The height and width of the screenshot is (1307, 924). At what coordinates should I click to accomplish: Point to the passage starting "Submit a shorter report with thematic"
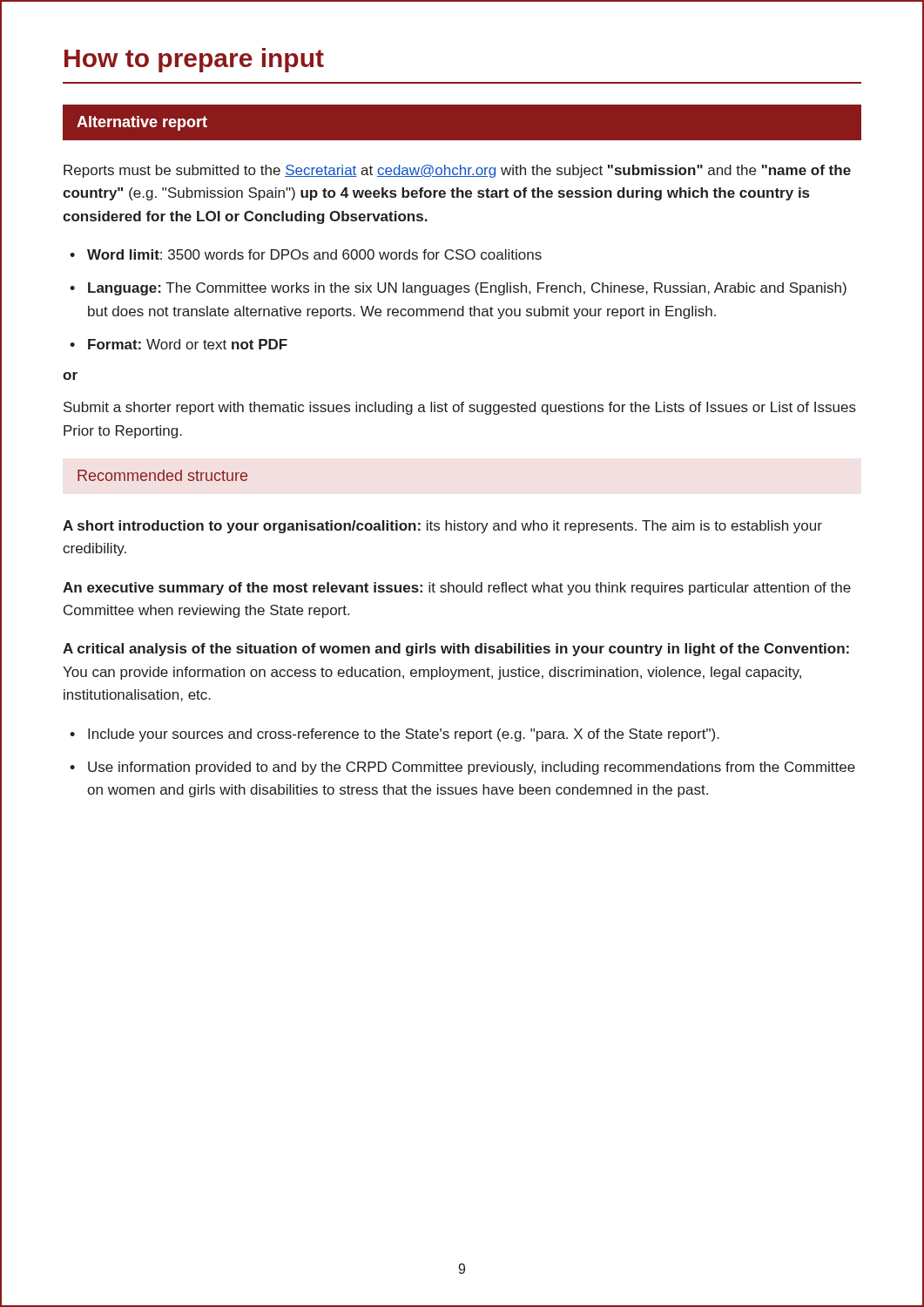tap(459, 419)
